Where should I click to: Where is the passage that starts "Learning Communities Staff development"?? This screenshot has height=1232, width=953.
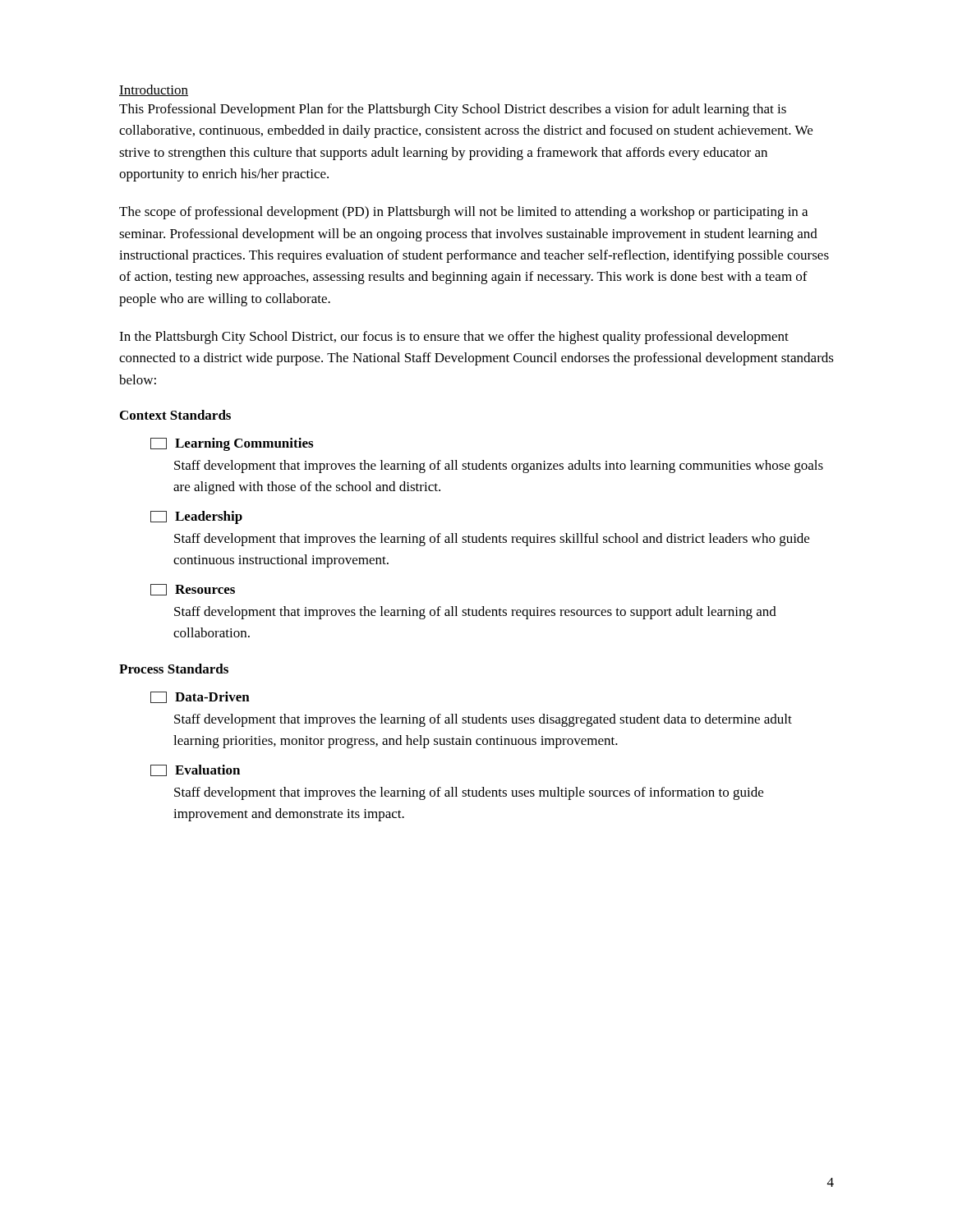click(492, 466)
